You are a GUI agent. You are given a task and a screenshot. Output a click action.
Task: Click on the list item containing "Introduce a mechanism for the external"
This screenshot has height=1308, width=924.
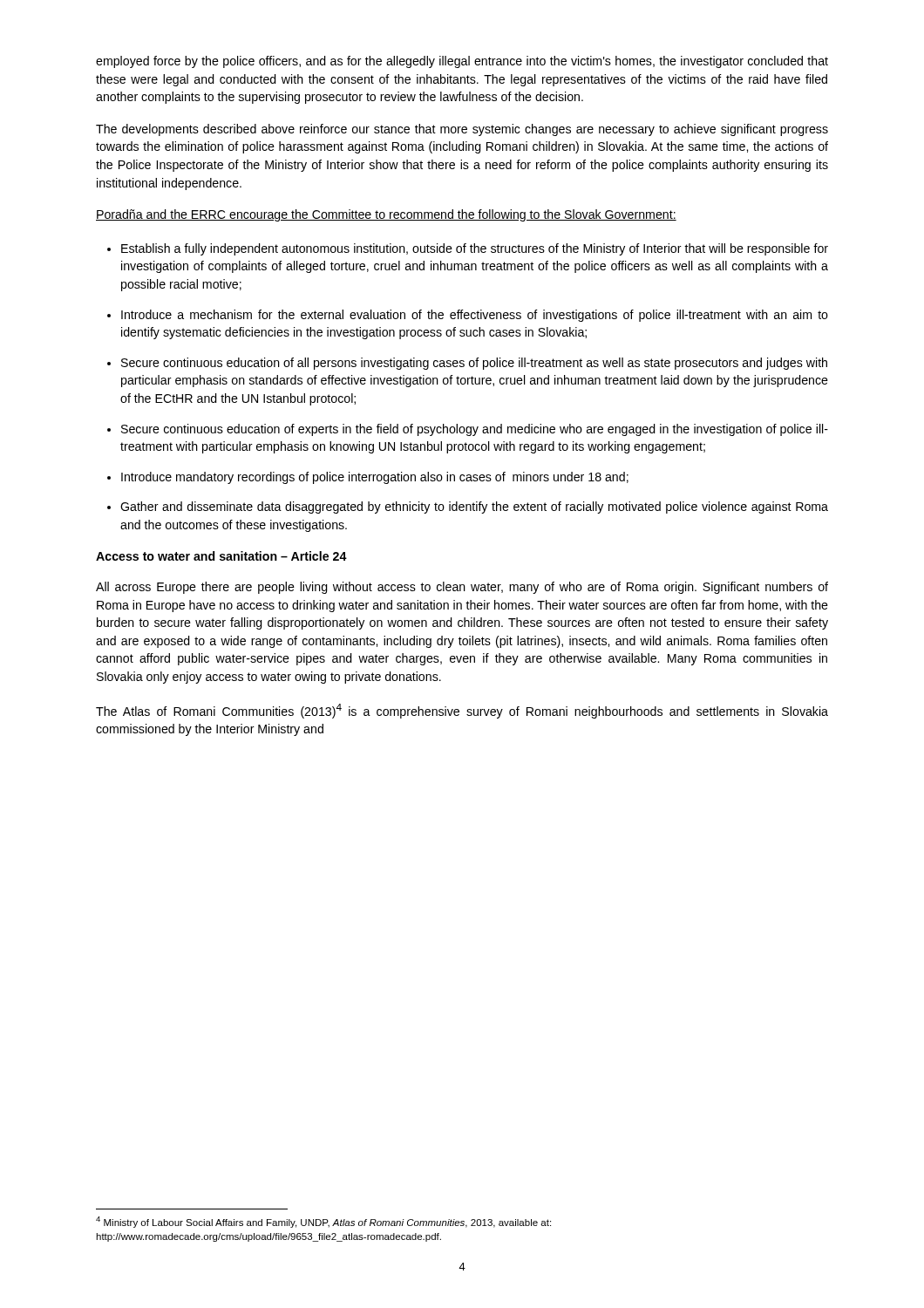pyautogui.click(x=474, y=324)
